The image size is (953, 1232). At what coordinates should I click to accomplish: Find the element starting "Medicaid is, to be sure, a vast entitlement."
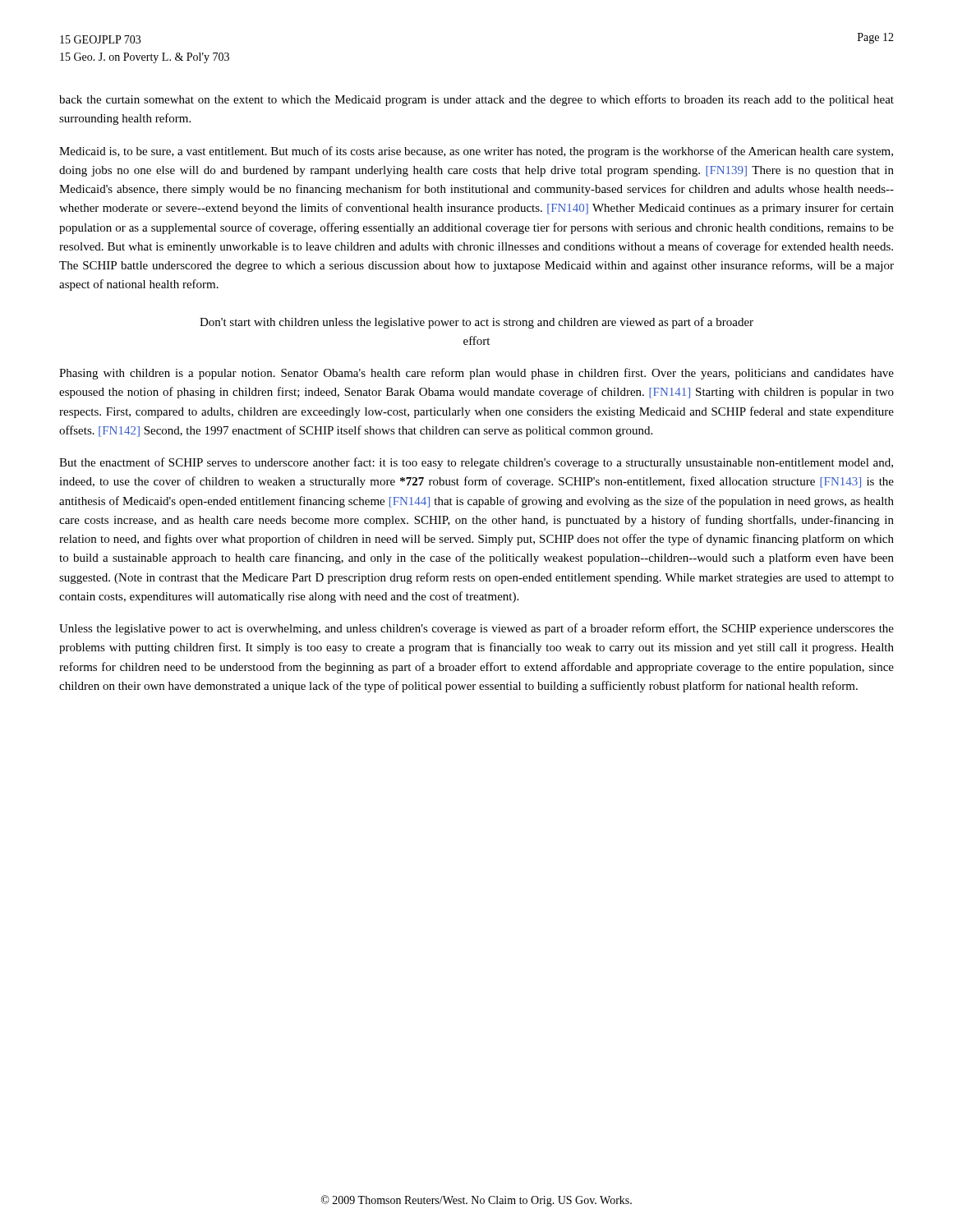[476, 218]
